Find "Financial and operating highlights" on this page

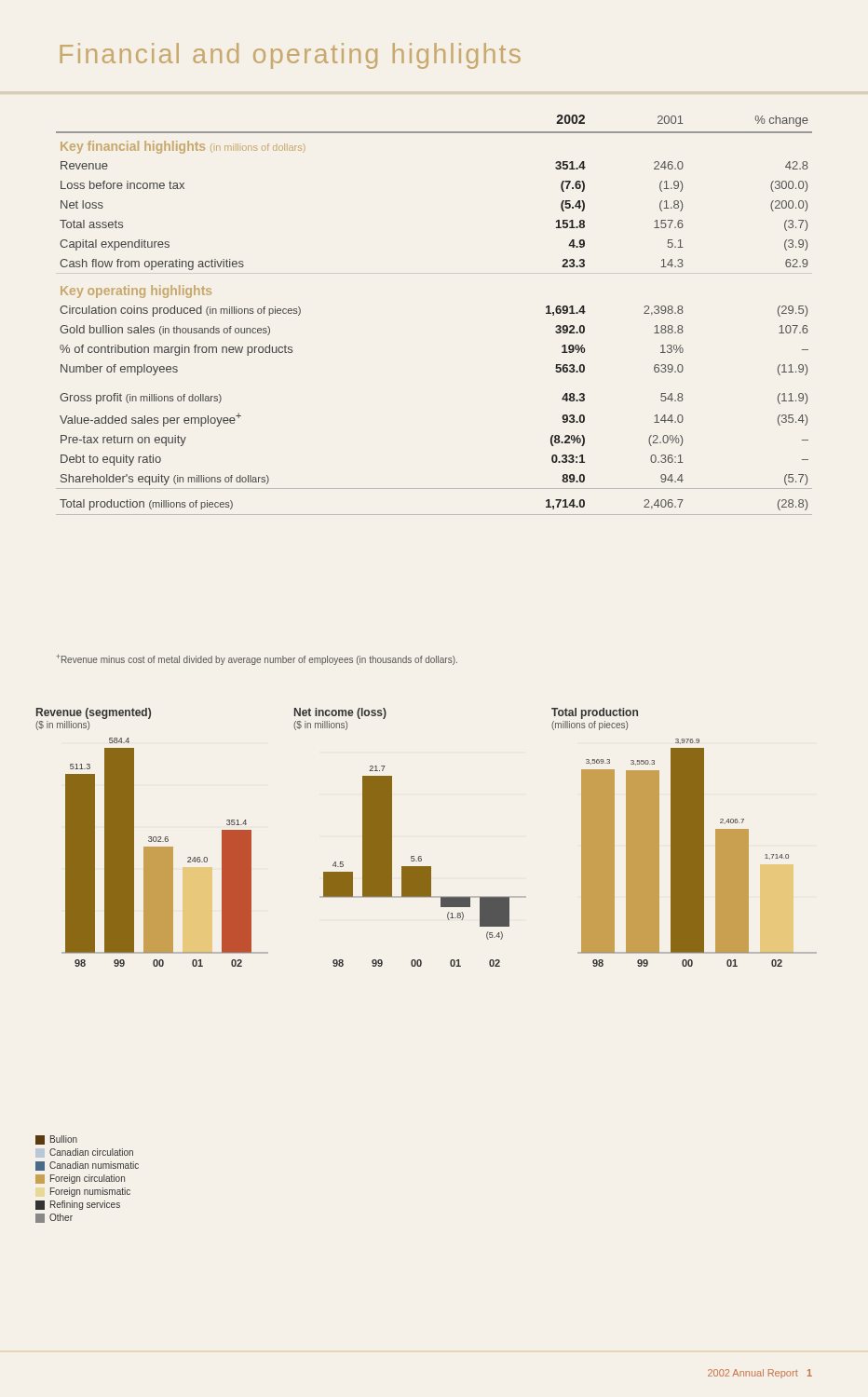(x=291, y=54)
